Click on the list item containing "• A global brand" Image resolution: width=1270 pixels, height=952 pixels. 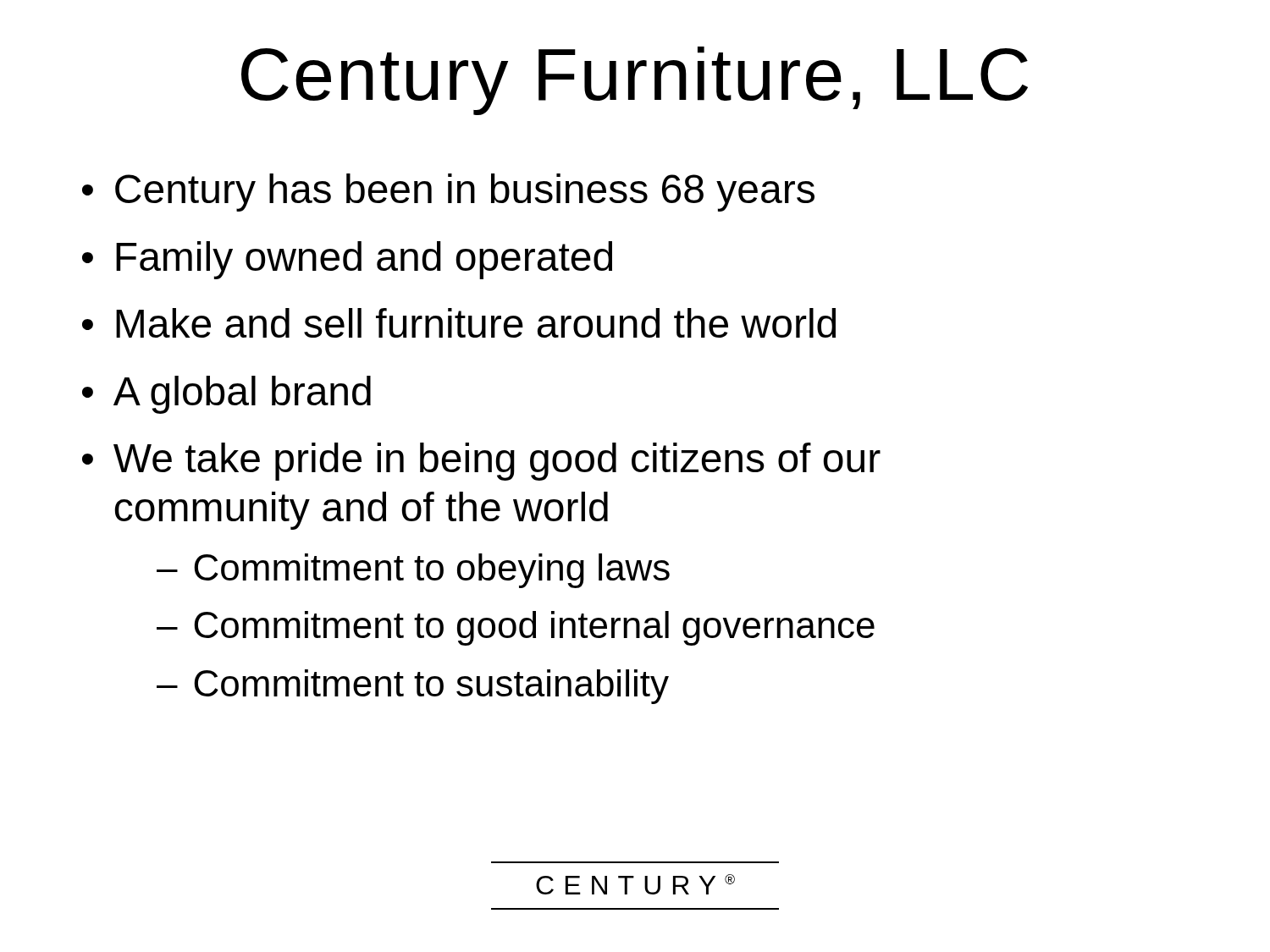(227, 391)
